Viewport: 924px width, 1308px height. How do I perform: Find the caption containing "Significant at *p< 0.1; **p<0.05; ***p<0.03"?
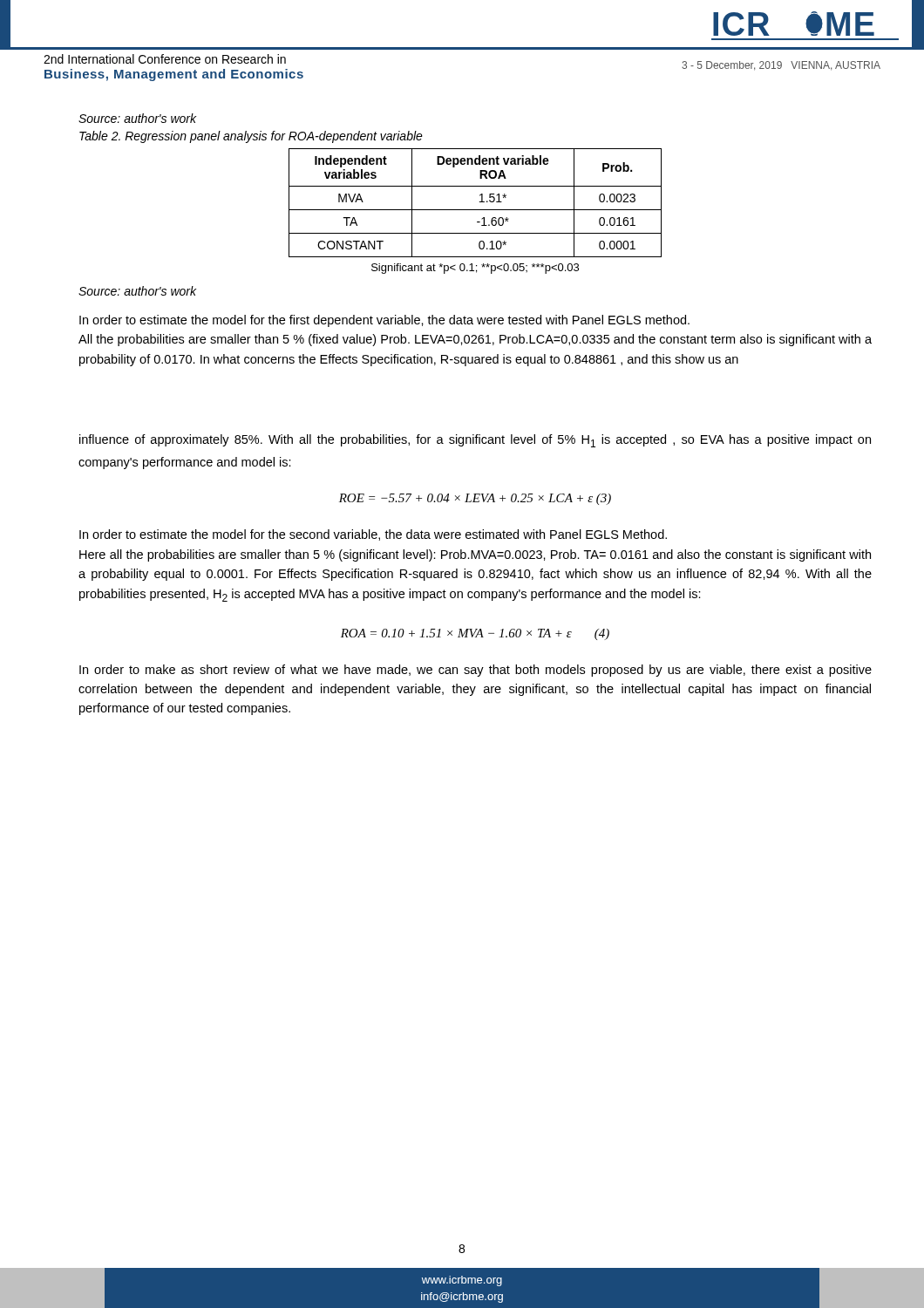pos(475,267)
